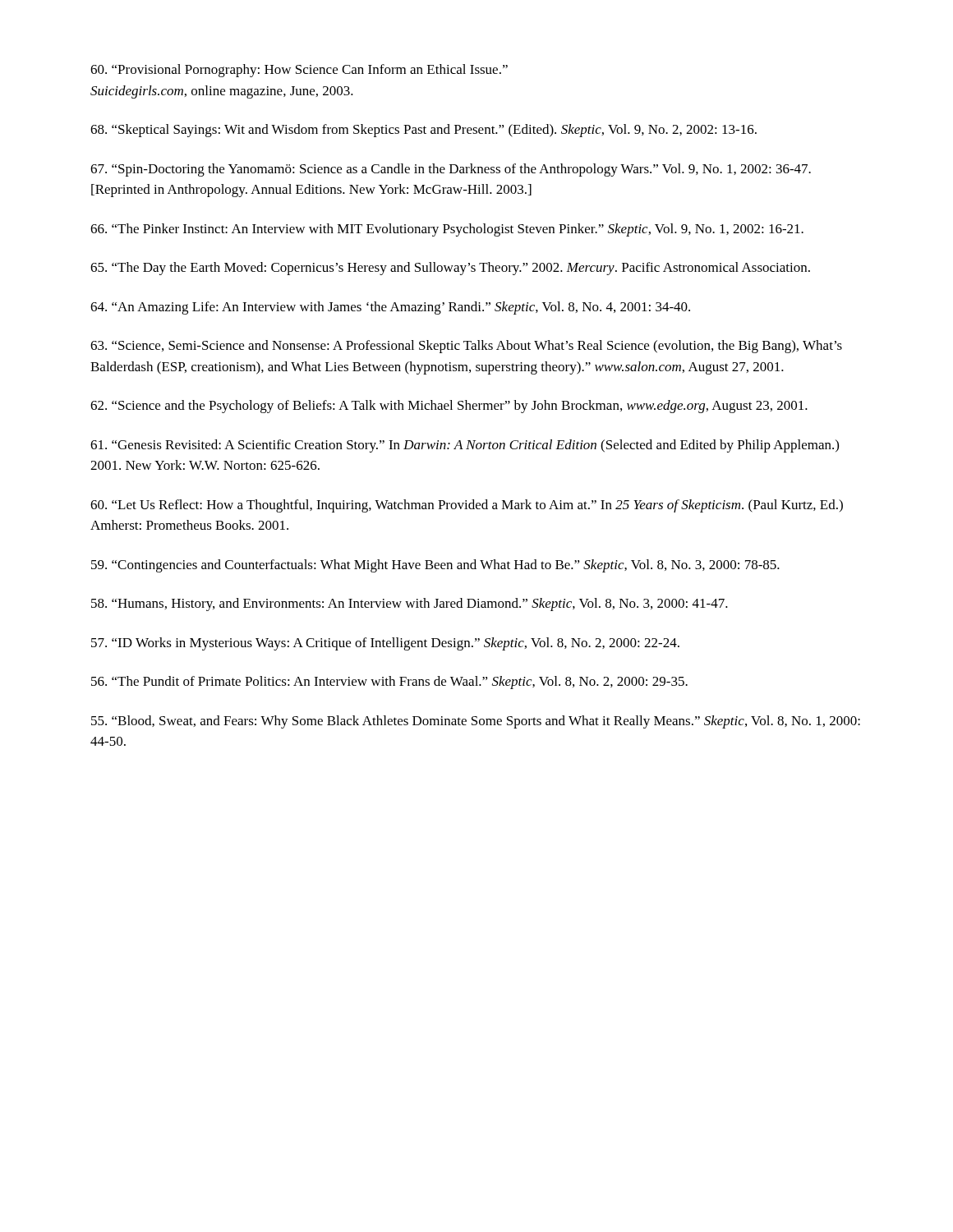
Task: Navigate to the text starting "64. “An Amazing Life: An Interview with"
Action: [x=391, y=306]
